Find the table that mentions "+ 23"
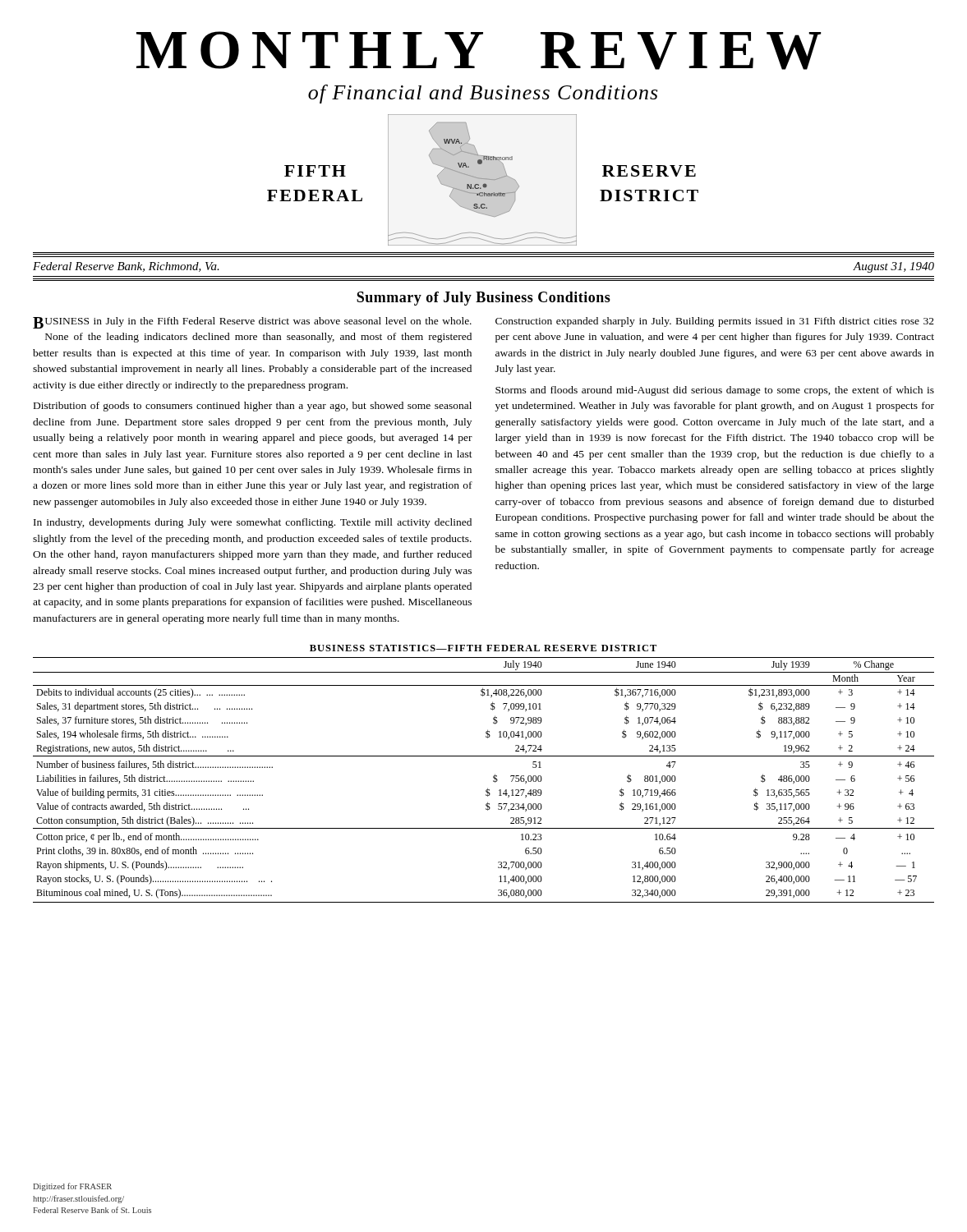967x1232 pixels. (x=484, y=773)
